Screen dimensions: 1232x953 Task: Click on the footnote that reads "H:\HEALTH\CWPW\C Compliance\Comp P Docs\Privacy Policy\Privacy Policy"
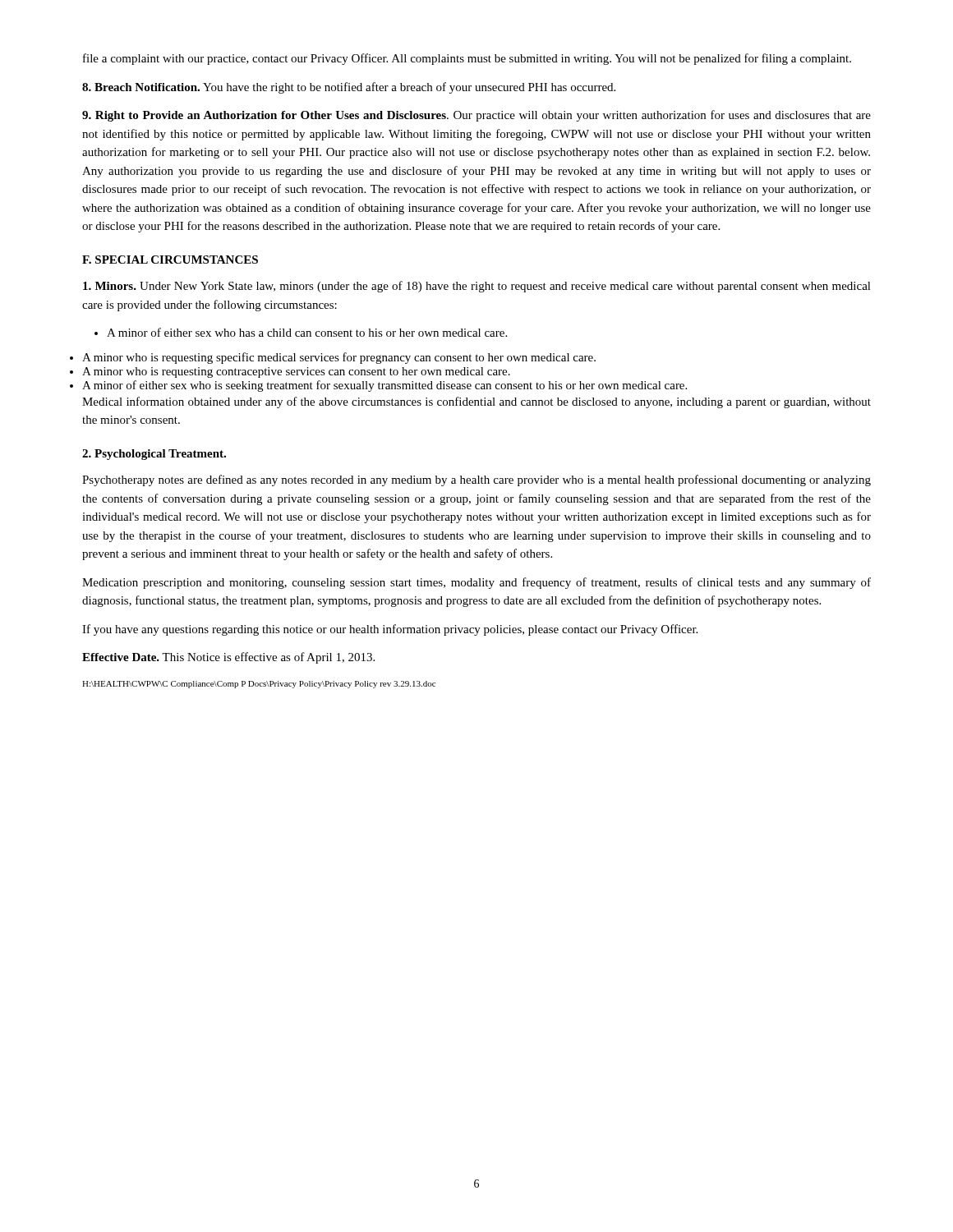pos(259,685)
